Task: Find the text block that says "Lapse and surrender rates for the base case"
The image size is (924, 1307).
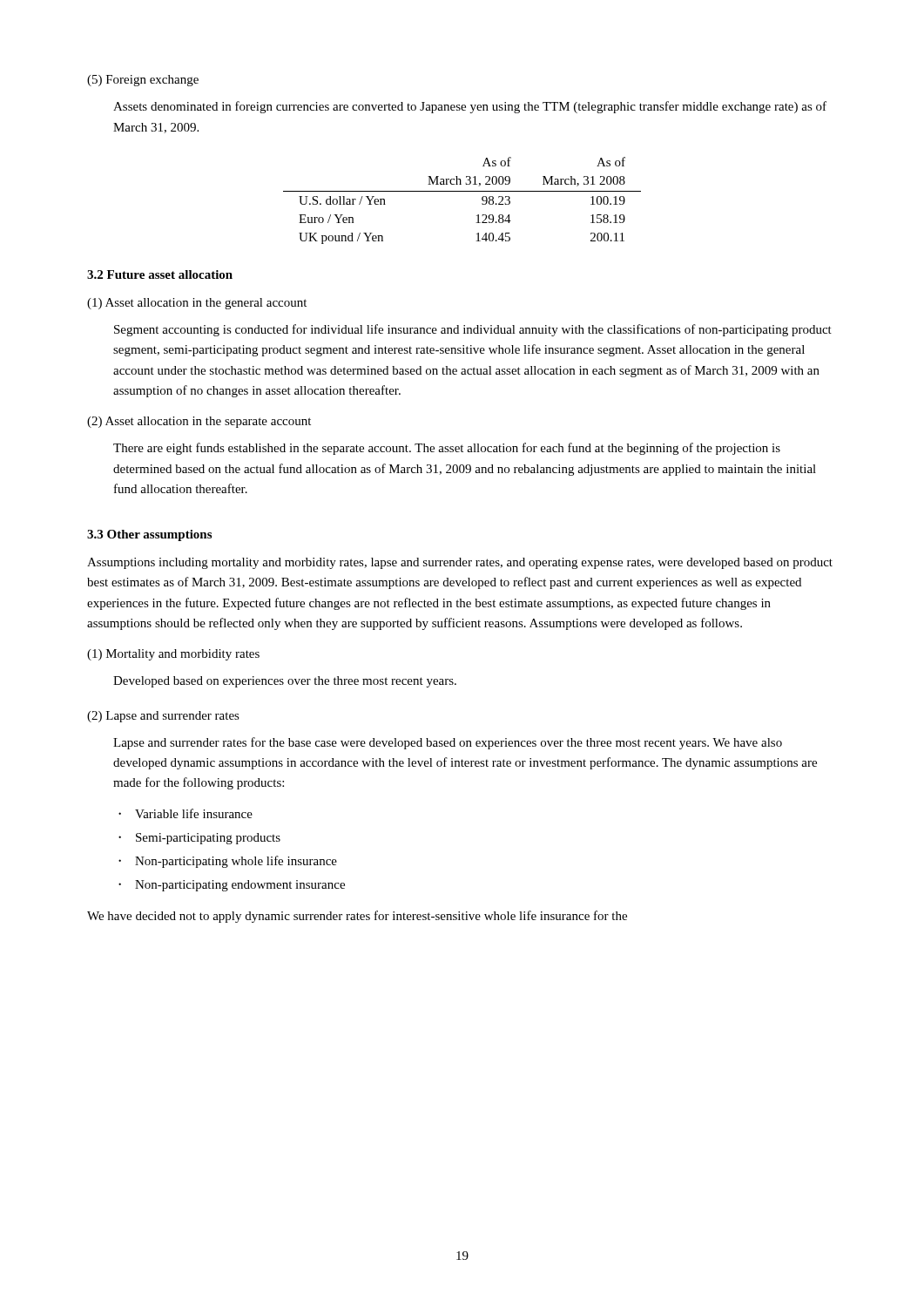Action: tap(465, 762)
